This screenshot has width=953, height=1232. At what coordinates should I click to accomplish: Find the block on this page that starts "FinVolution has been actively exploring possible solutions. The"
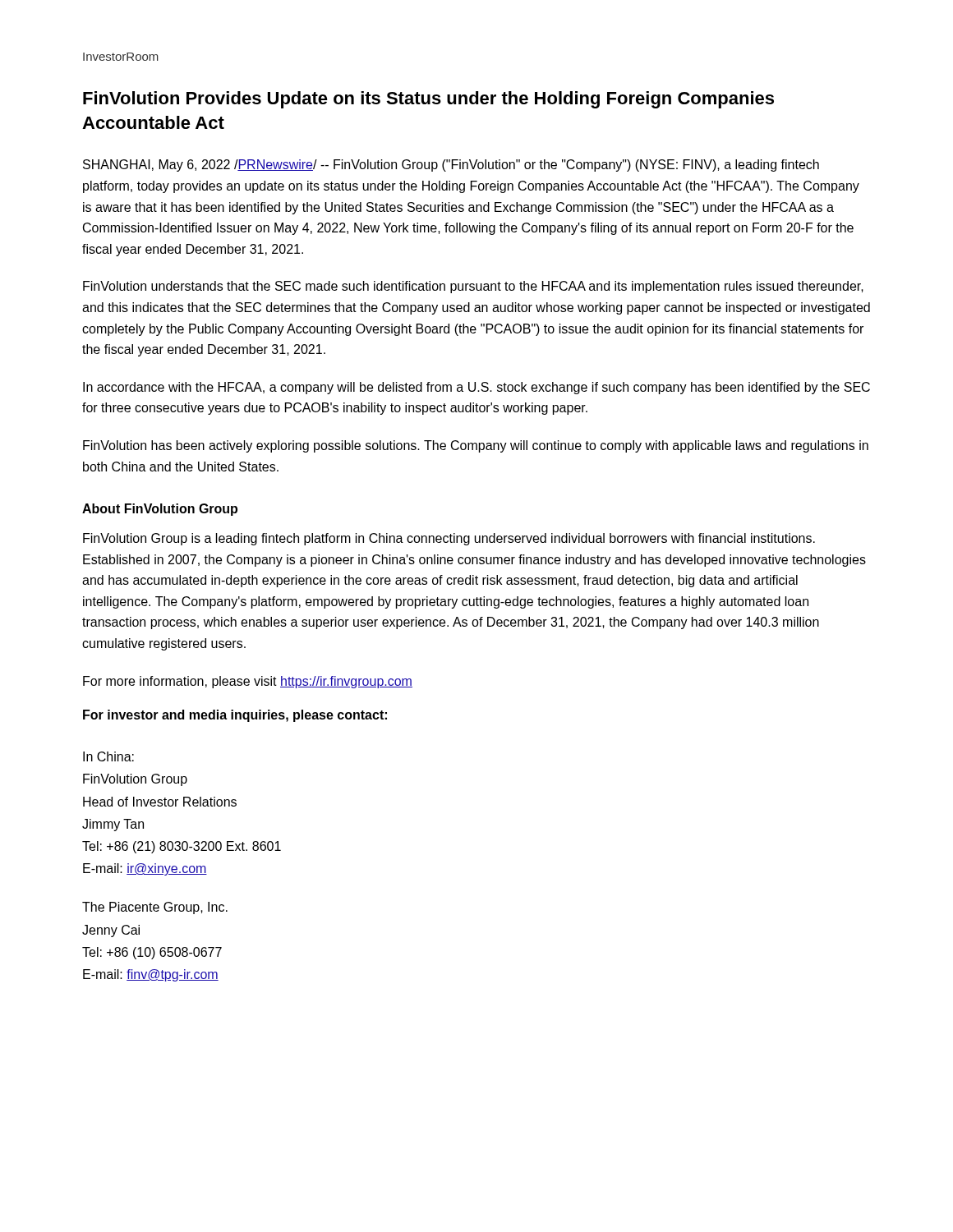click(x=475, y=456)
